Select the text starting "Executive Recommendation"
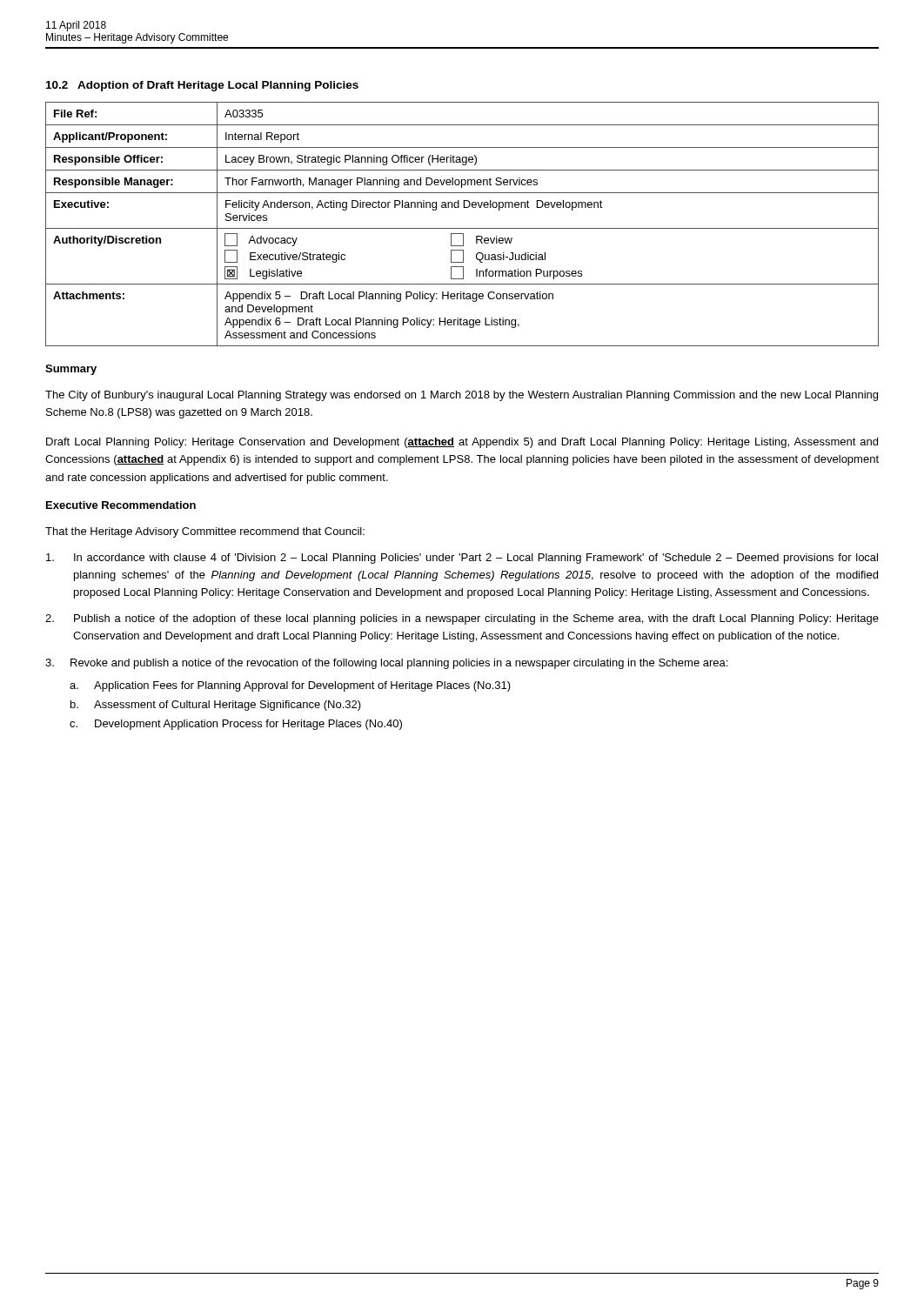924x1305 pixels. (121, 505)
